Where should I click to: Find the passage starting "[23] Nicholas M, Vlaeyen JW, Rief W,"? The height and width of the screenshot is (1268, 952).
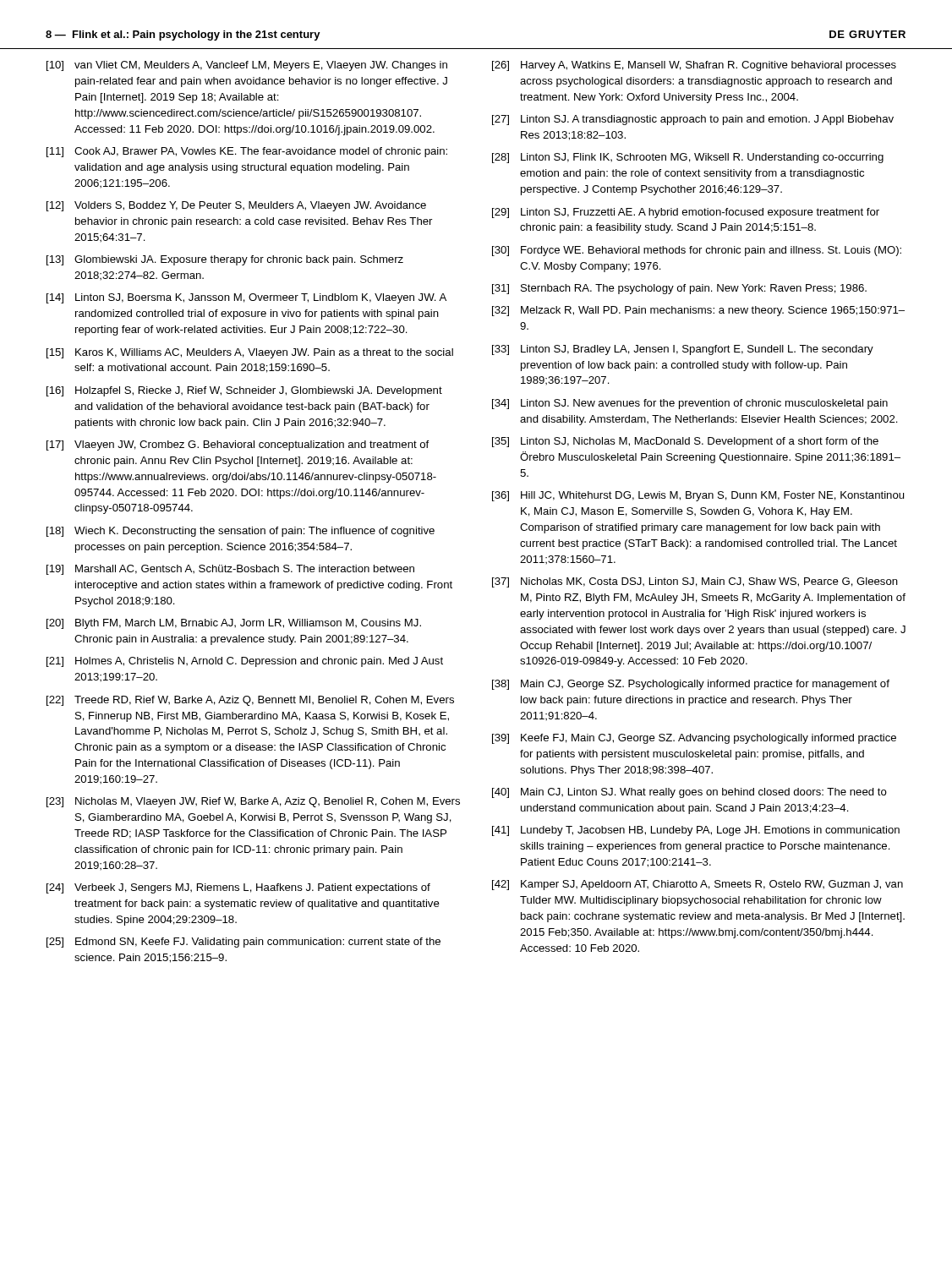coord(253,834)
